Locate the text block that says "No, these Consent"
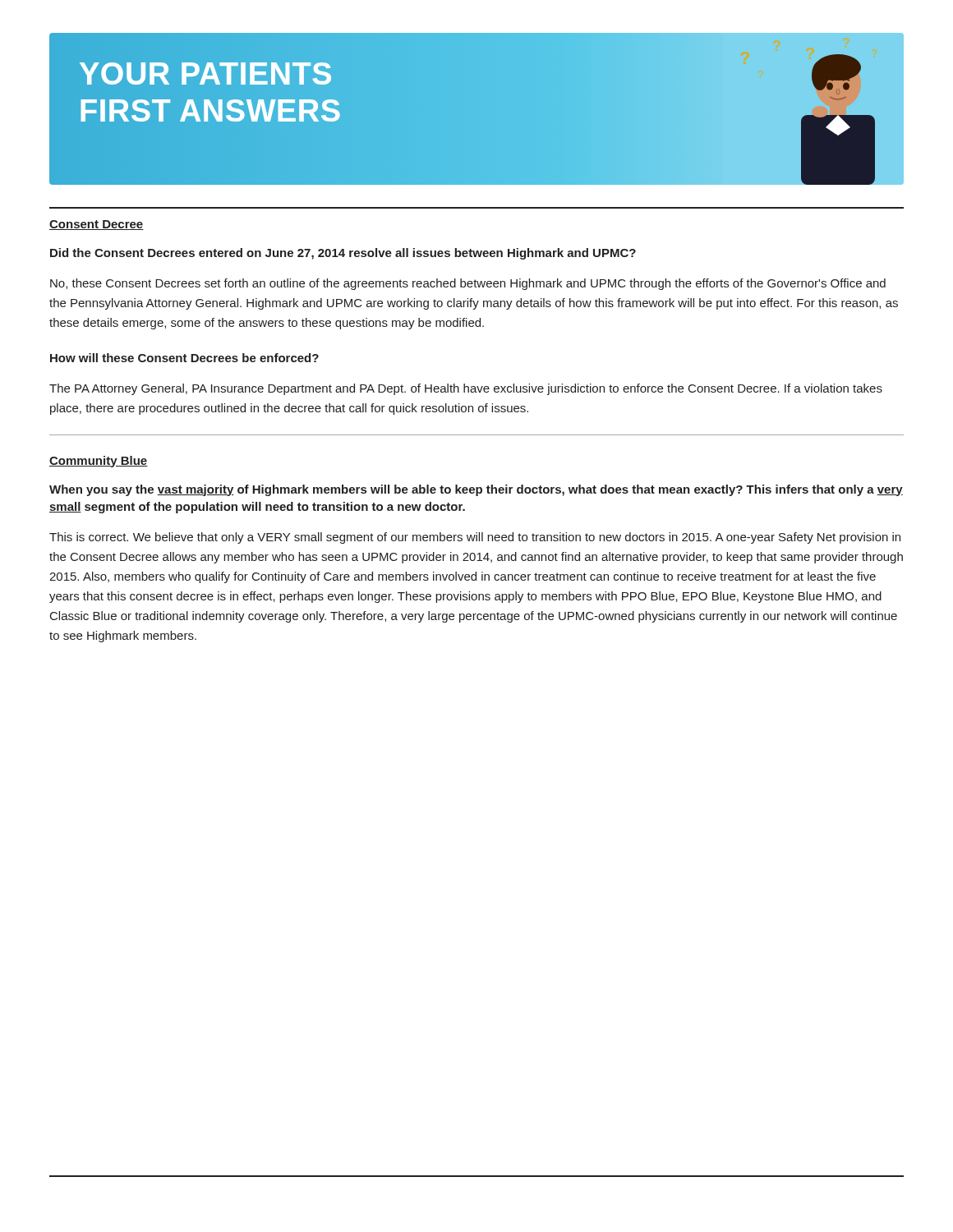This screenshot has width=953, height=1232. coord(476,303)
